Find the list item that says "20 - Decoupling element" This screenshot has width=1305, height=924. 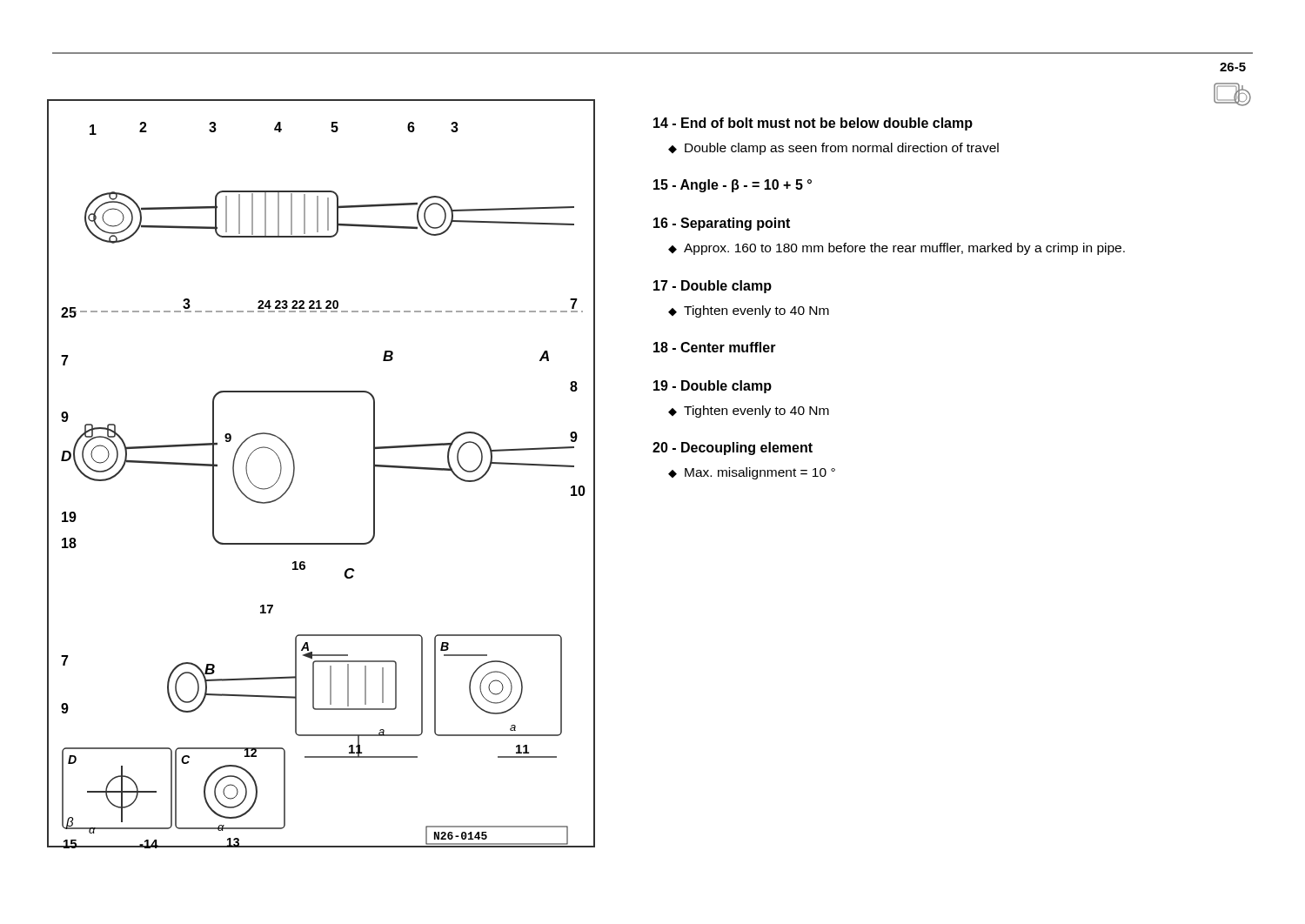[733, 448]
